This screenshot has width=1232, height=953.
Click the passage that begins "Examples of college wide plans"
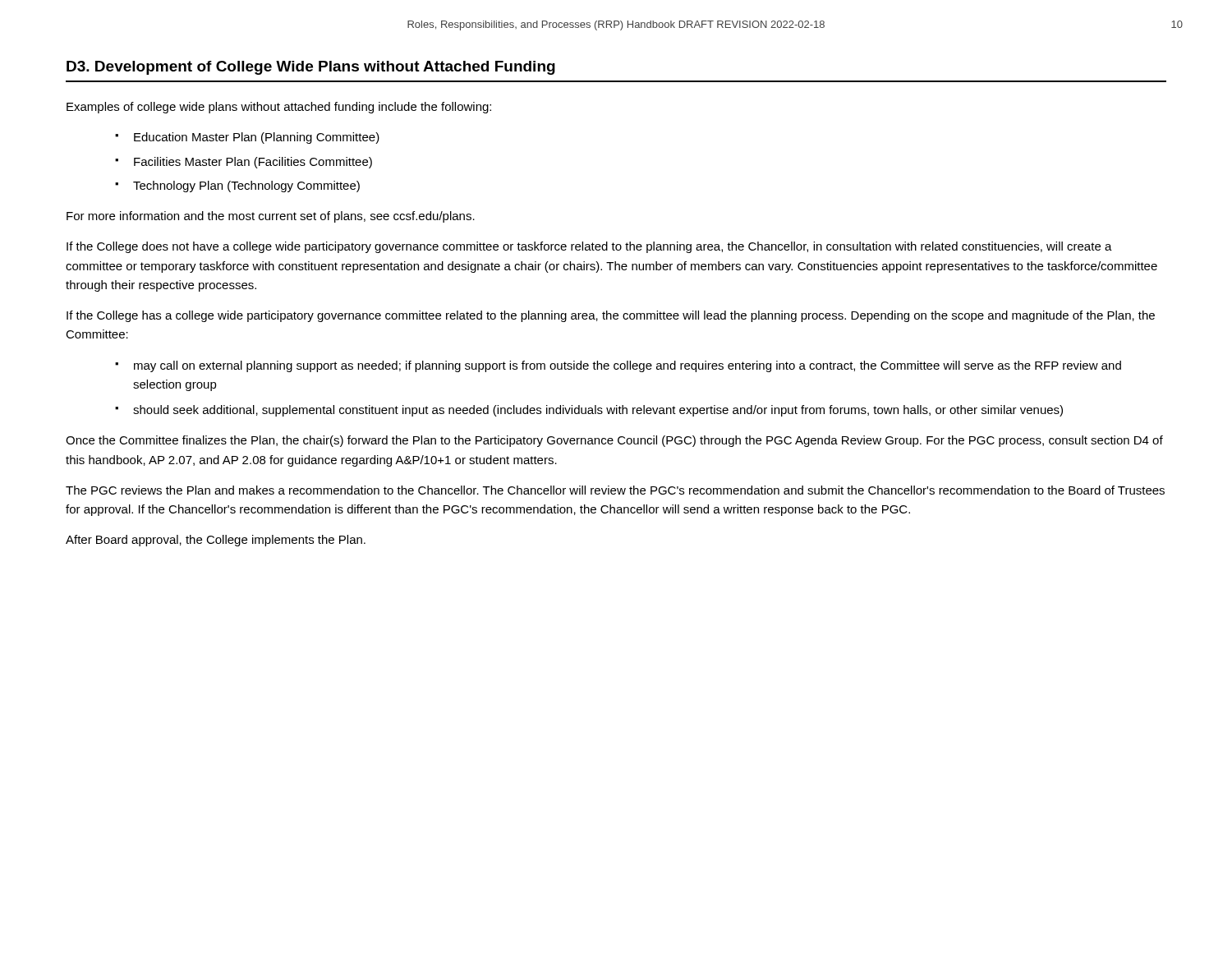[x=279, y=106]
